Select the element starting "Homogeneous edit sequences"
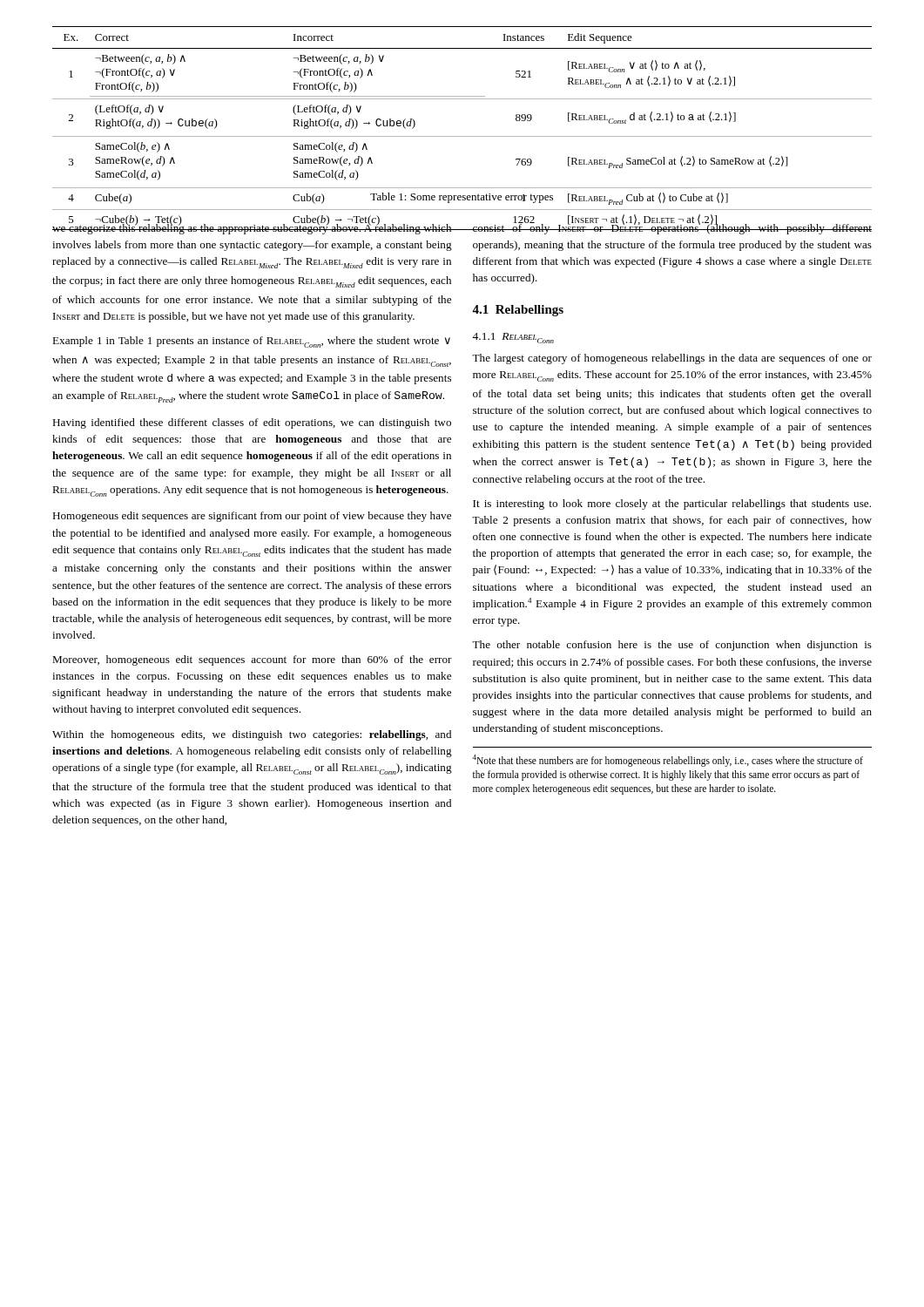 click(252, 575)
